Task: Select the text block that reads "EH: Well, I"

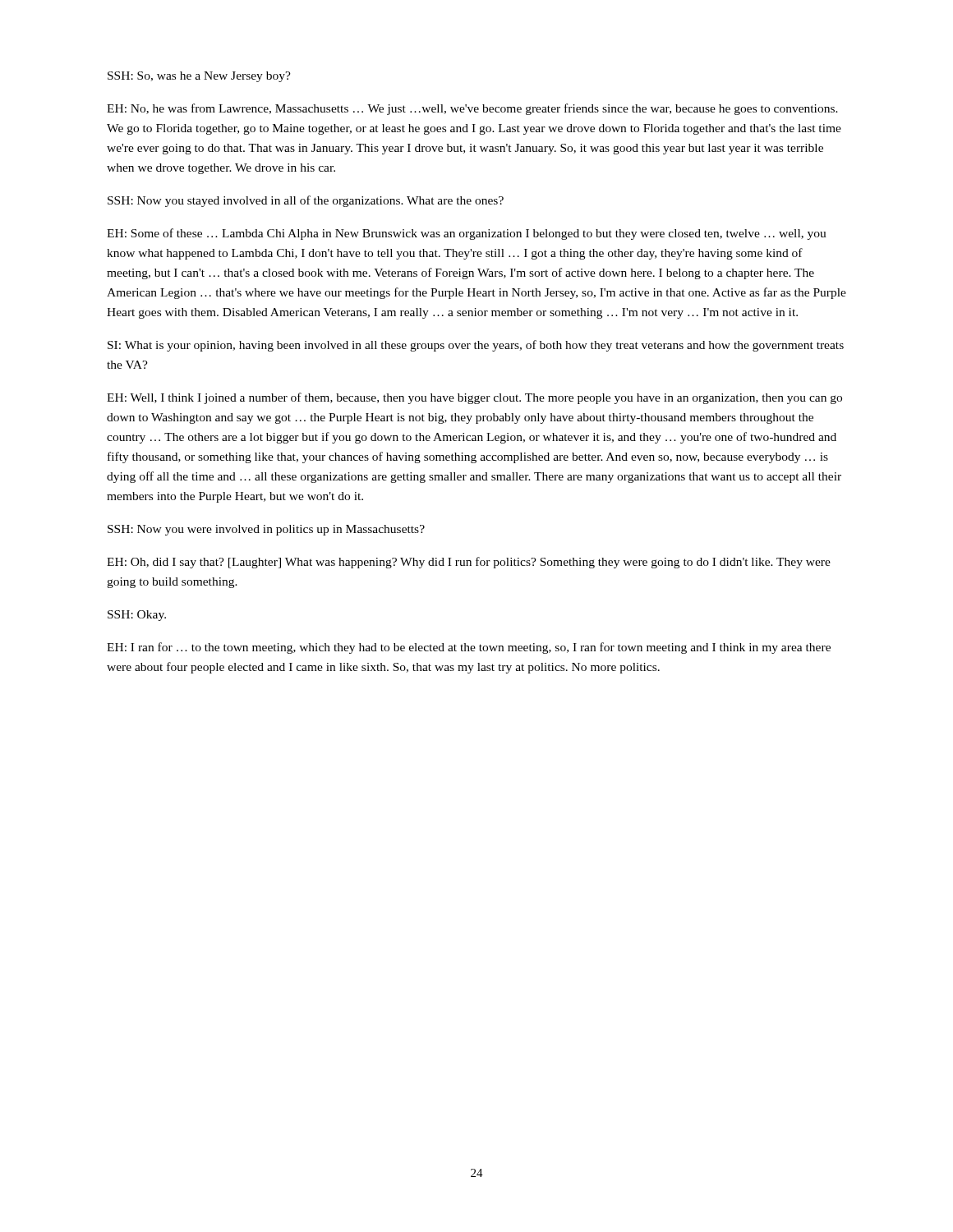Action: tap(475, 447)
